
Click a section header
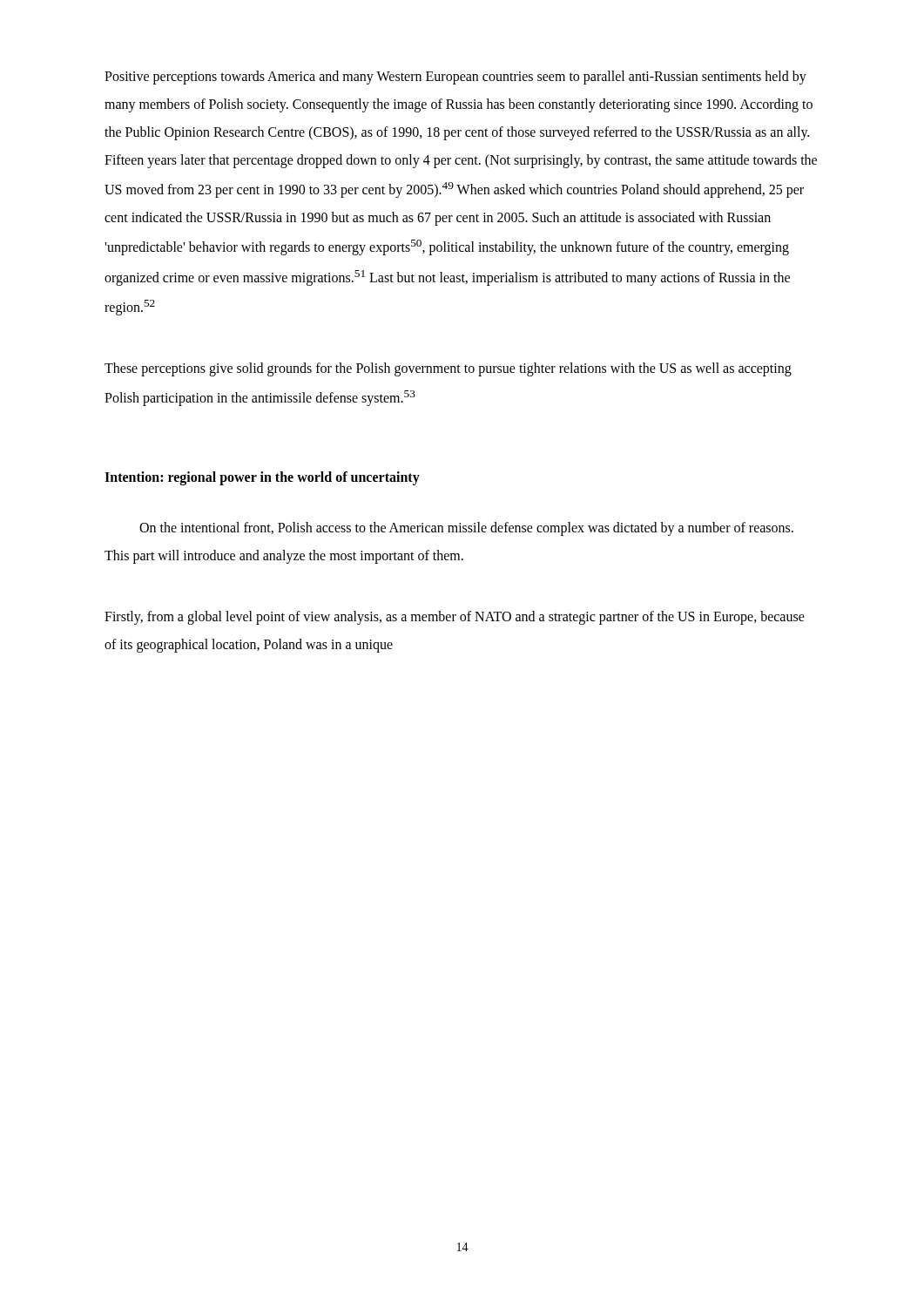tap(262, 477)
